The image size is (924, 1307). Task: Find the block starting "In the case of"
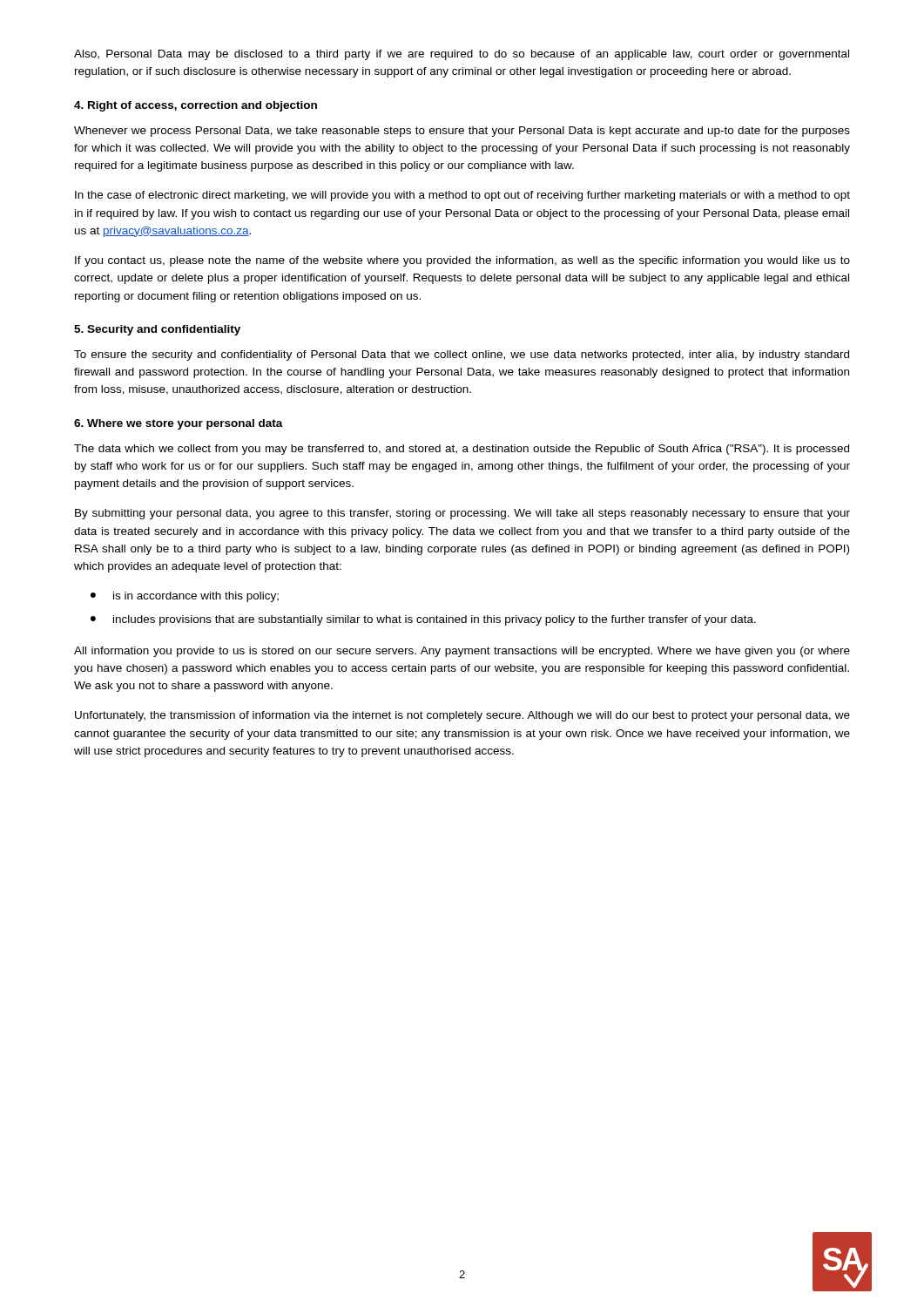(x=462, y=213)
